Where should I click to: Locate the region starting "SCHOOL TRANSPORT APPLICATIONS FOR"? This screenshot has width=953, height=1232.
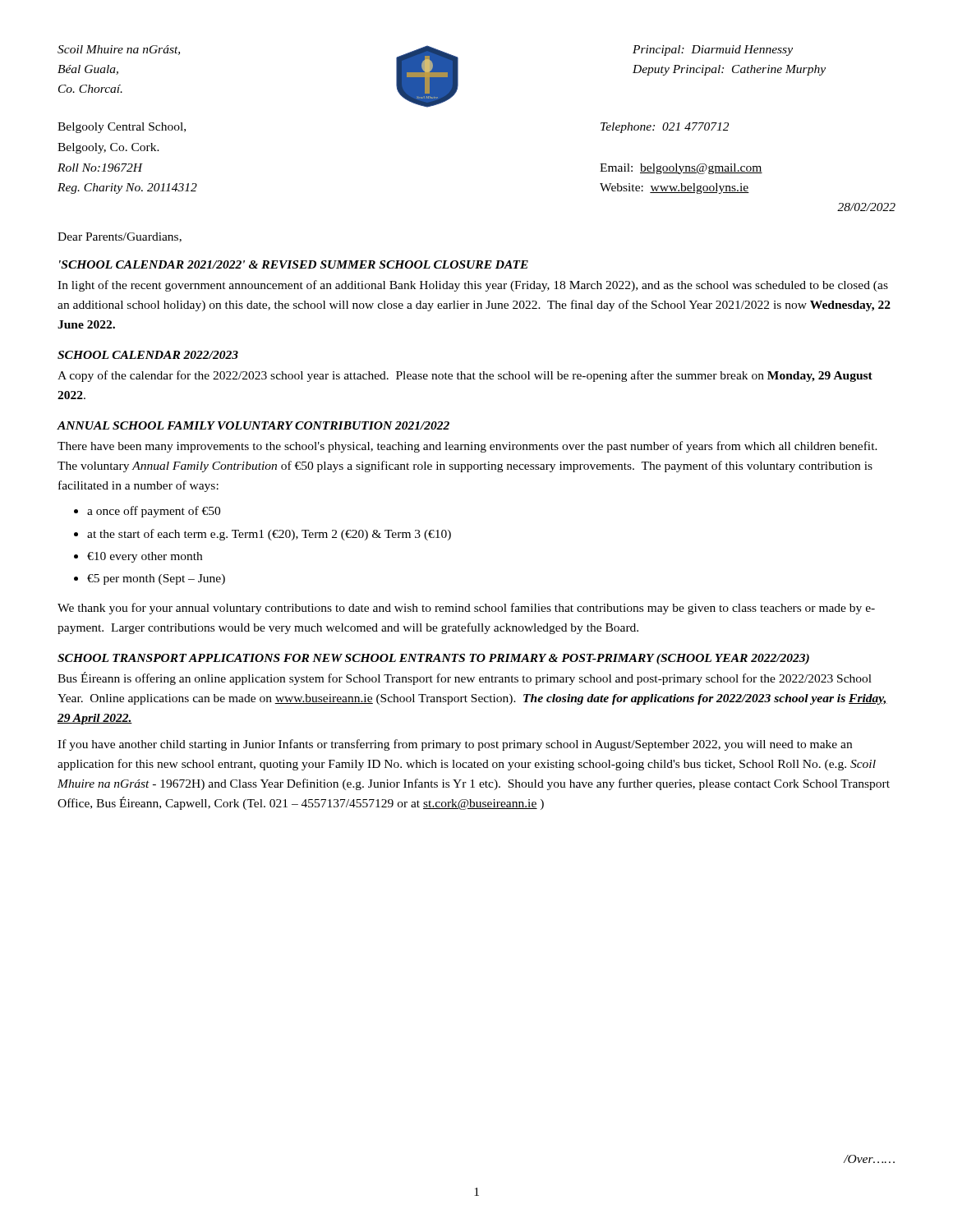(x=434, y=657)
